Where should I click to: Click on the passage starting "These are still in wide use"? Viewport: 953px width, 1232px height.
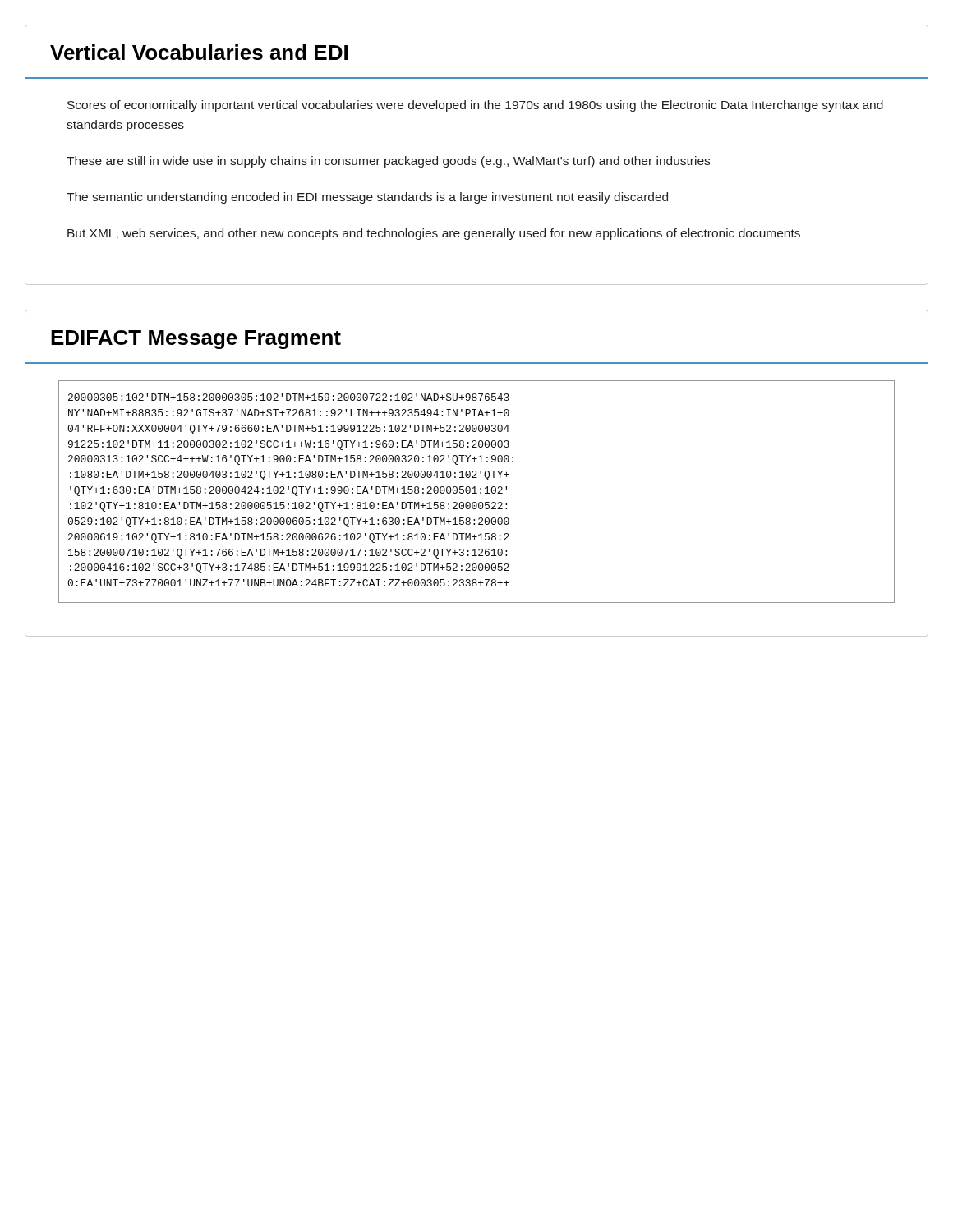pyautogui.click(x=388, y=161)
